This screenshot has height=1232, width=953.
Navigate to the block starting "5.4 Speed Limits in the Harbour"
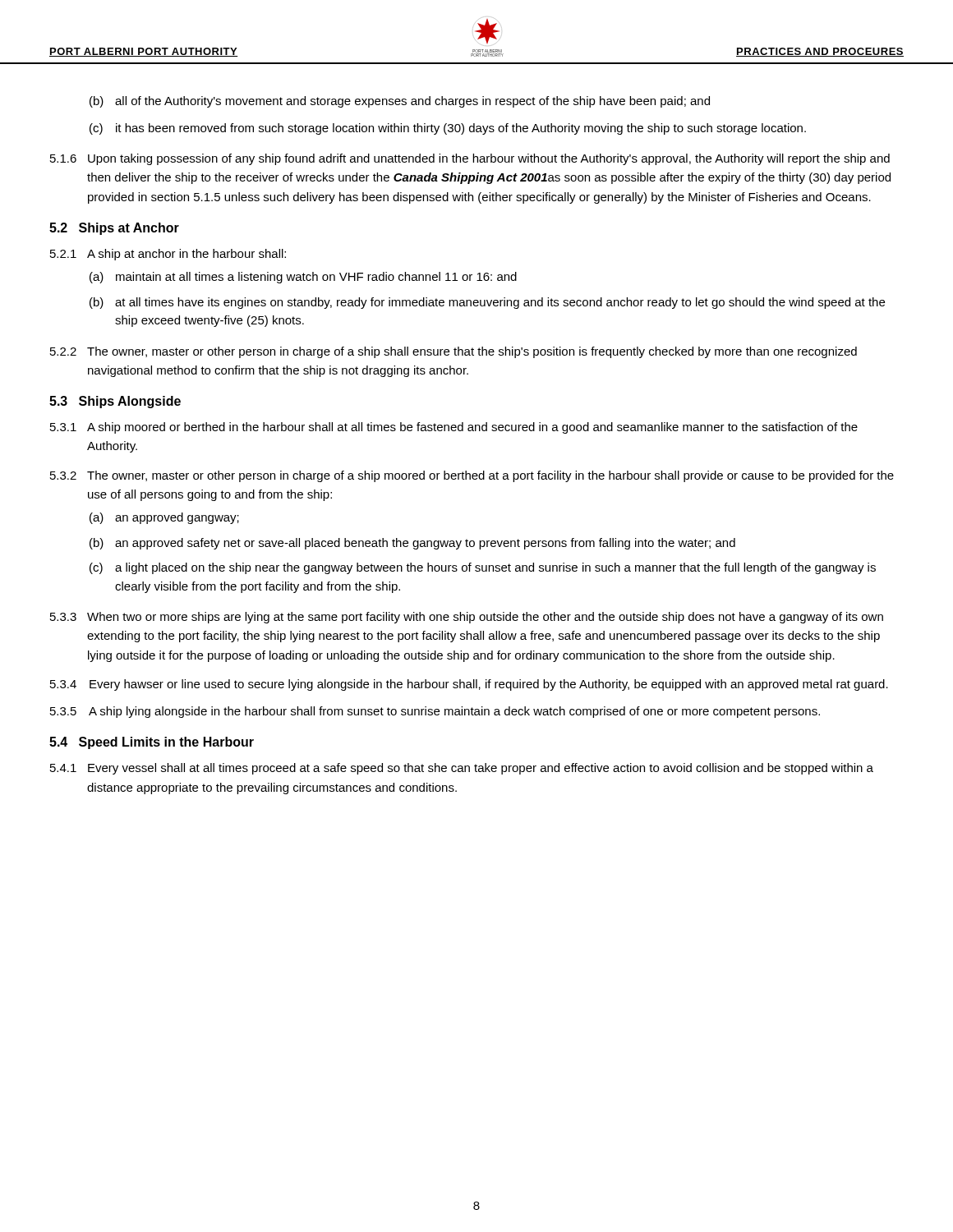(x=152, y=742)
